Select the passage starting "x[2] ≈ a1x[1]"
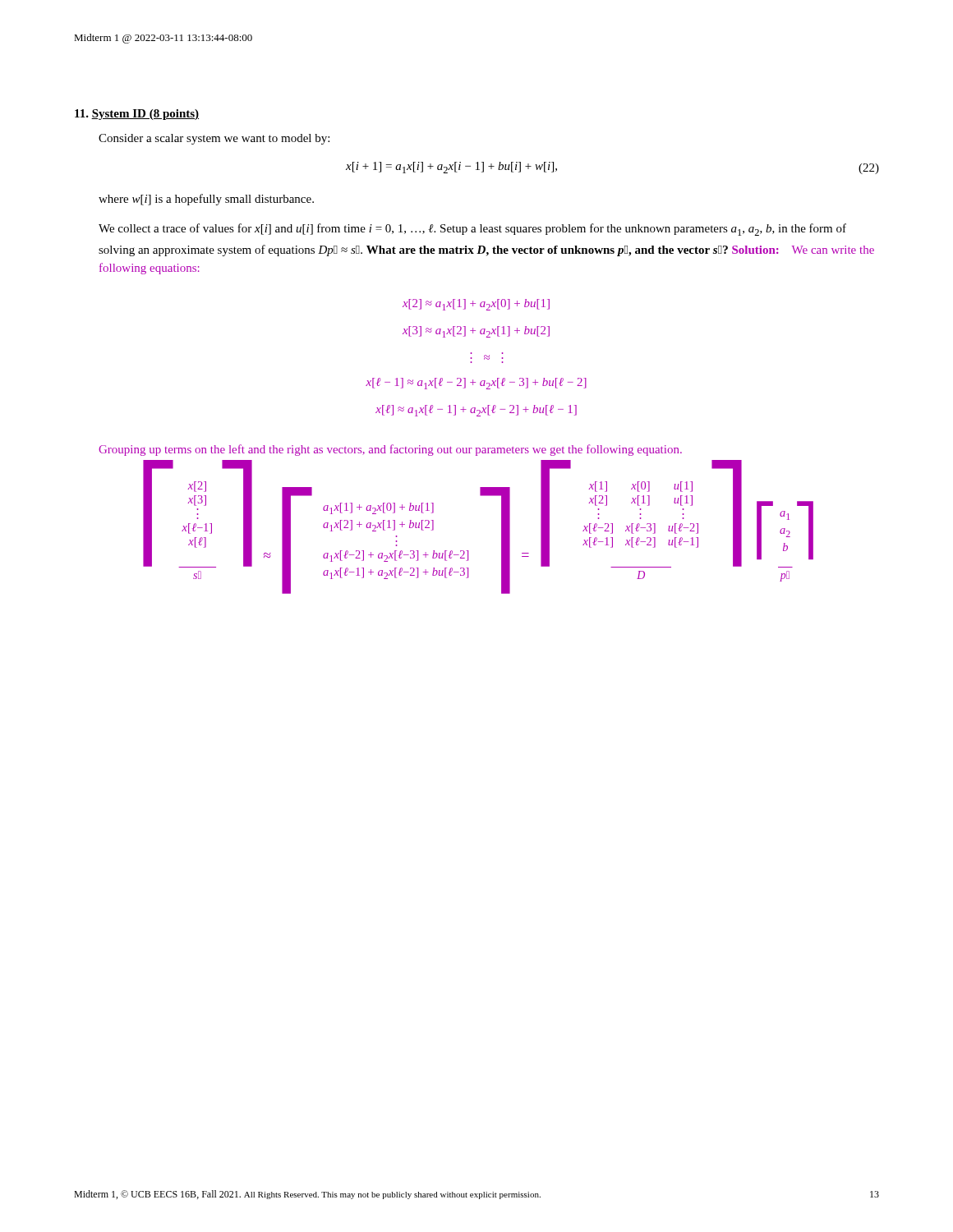Screen dimensions: 1232x953 pyautogui.click(x=476, y=357)
